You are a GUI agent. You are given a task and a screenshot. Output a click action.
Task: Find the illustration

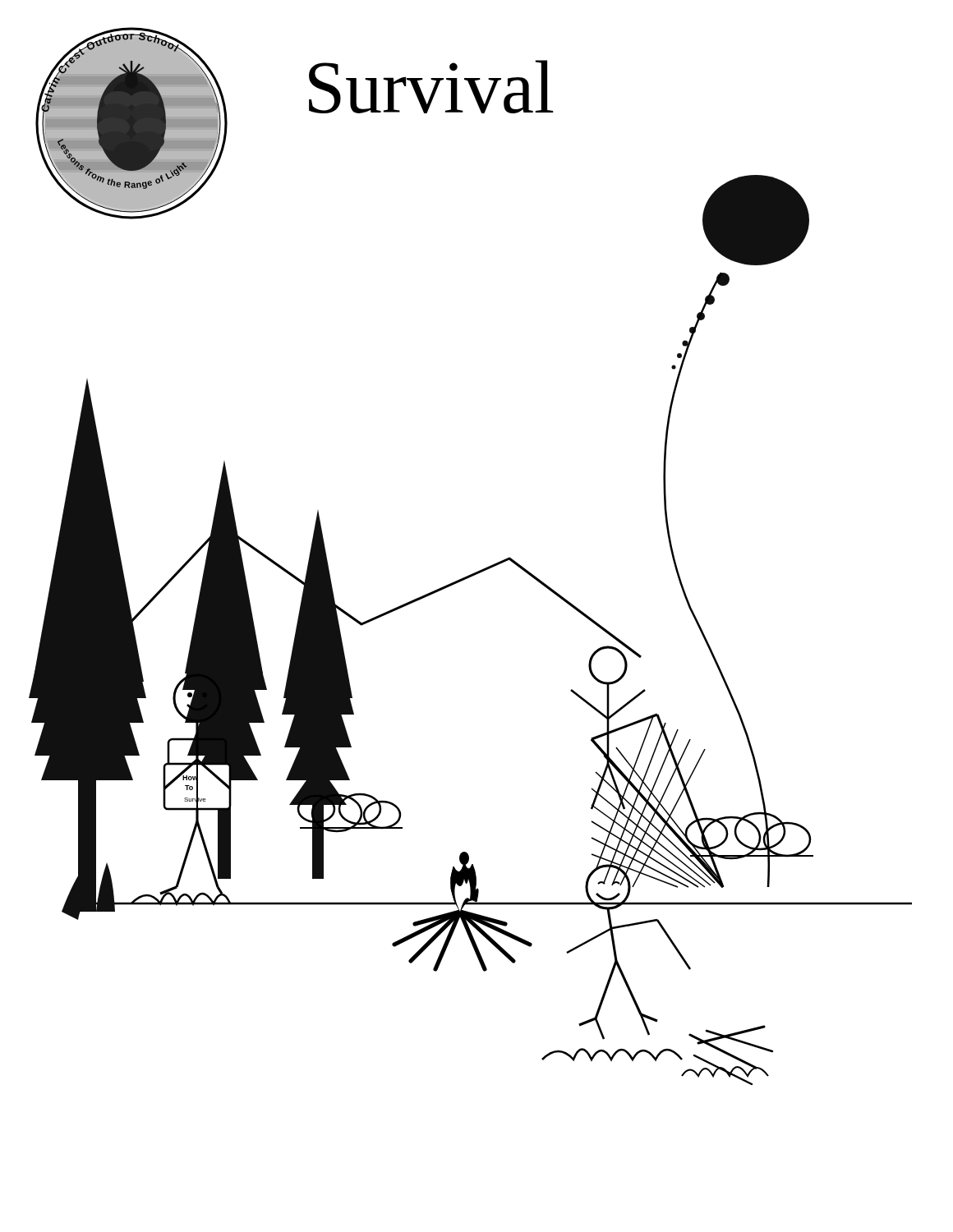click(x=476, y=686)
